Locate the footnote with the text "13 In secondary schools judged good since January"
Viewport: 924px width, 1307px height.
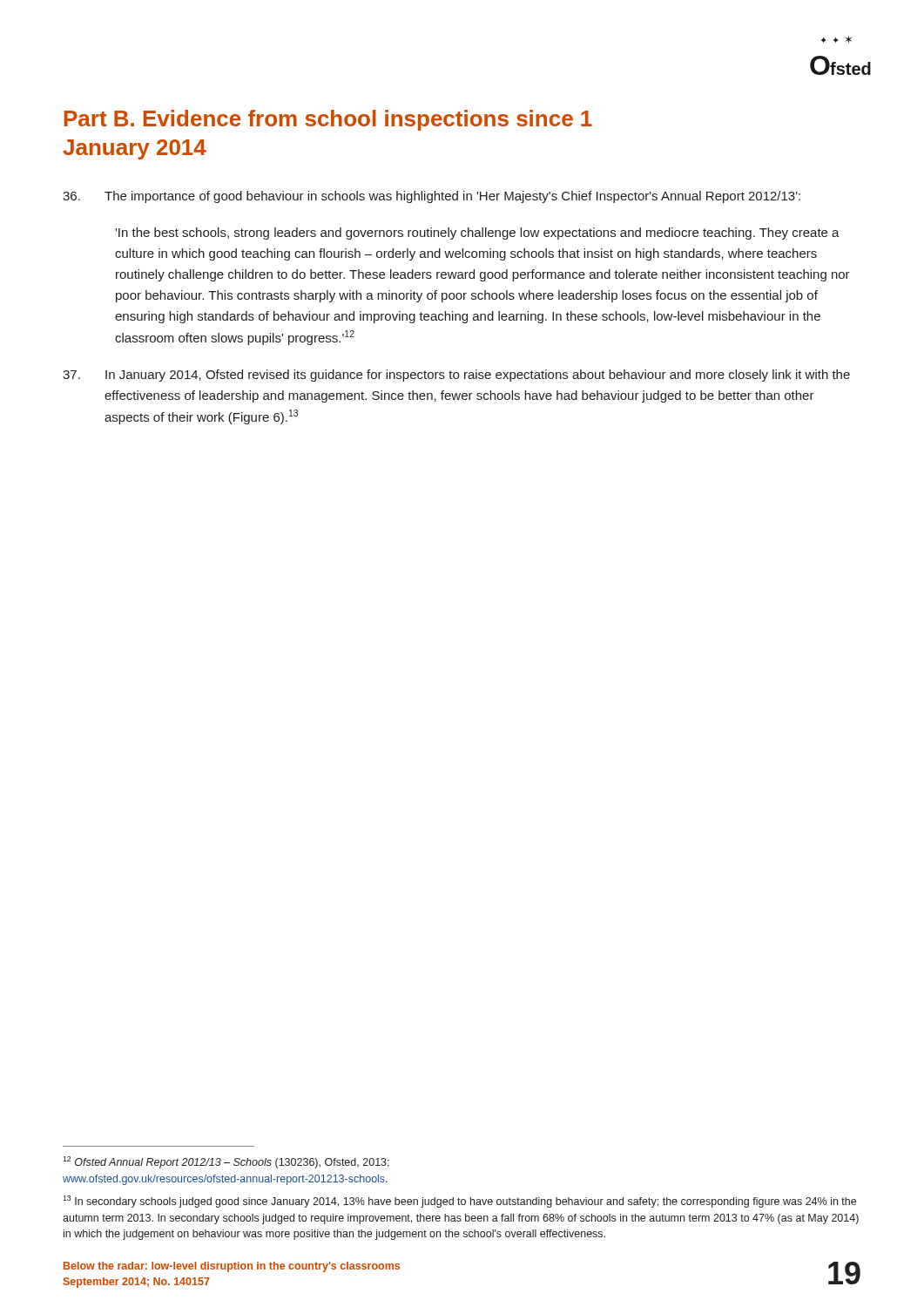(x=461, y=1217)
